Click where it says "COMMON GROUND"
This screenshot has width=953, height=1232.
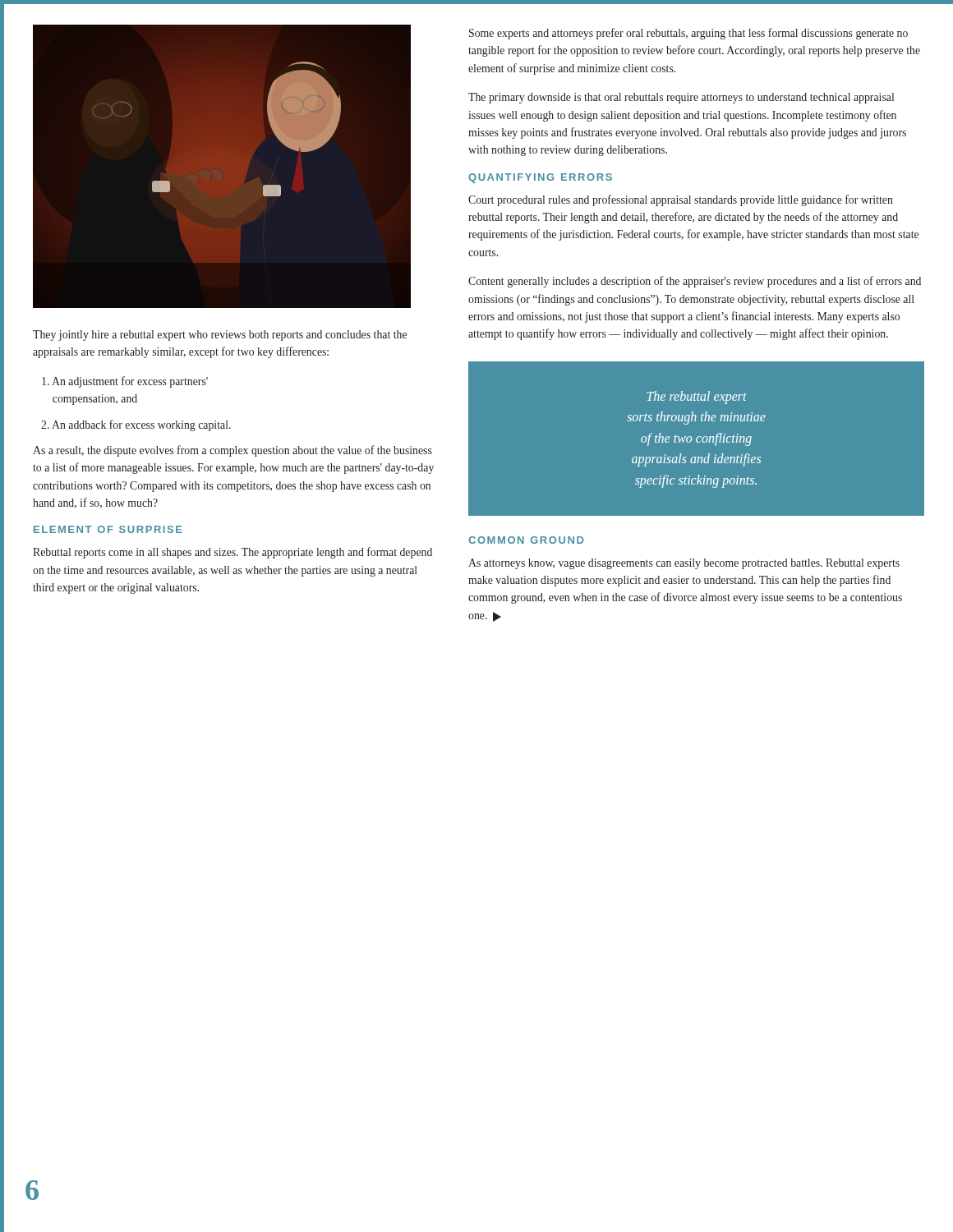(527, 540)
